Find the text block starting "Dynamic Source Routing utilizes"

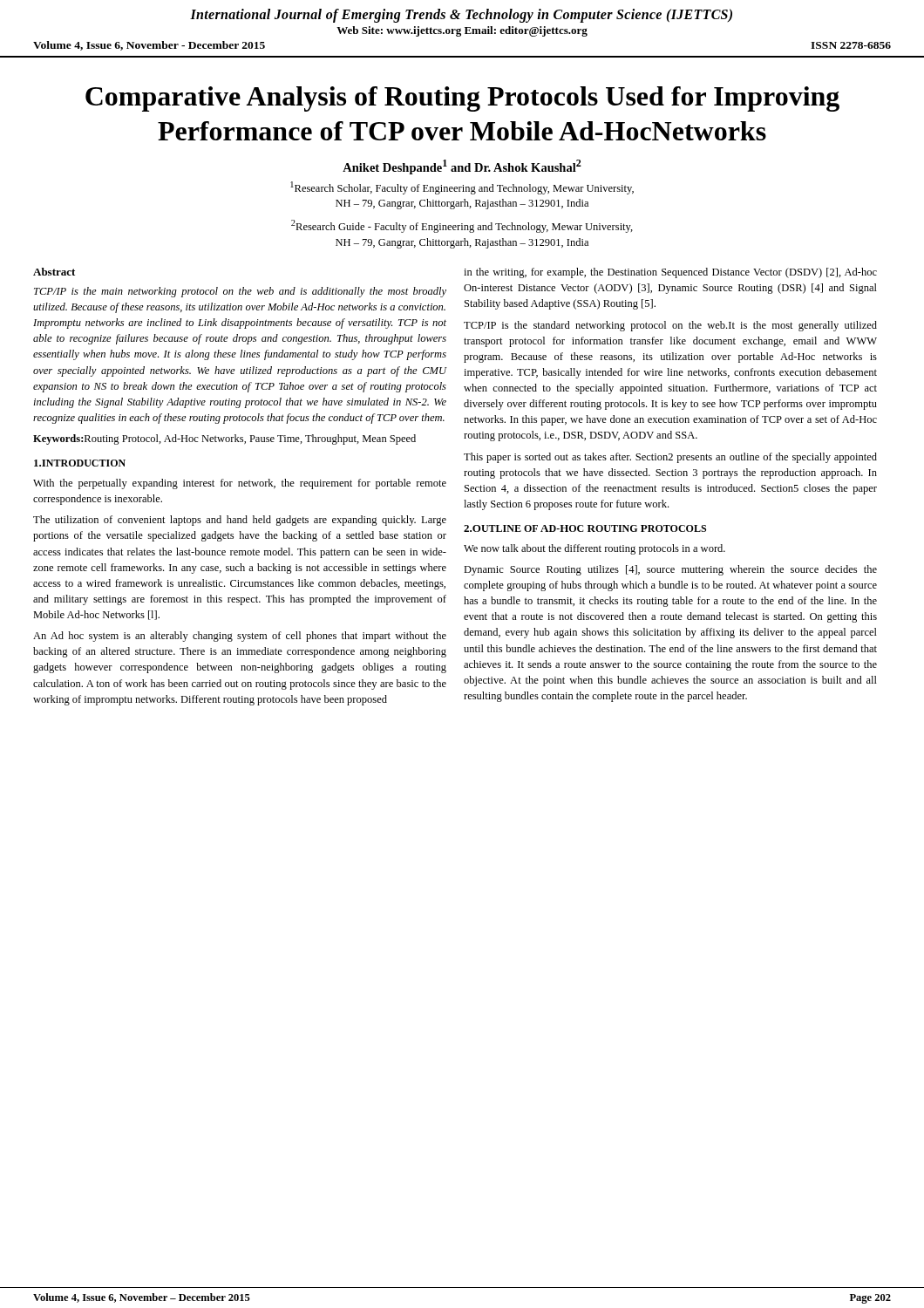click(x=670, y=633)
